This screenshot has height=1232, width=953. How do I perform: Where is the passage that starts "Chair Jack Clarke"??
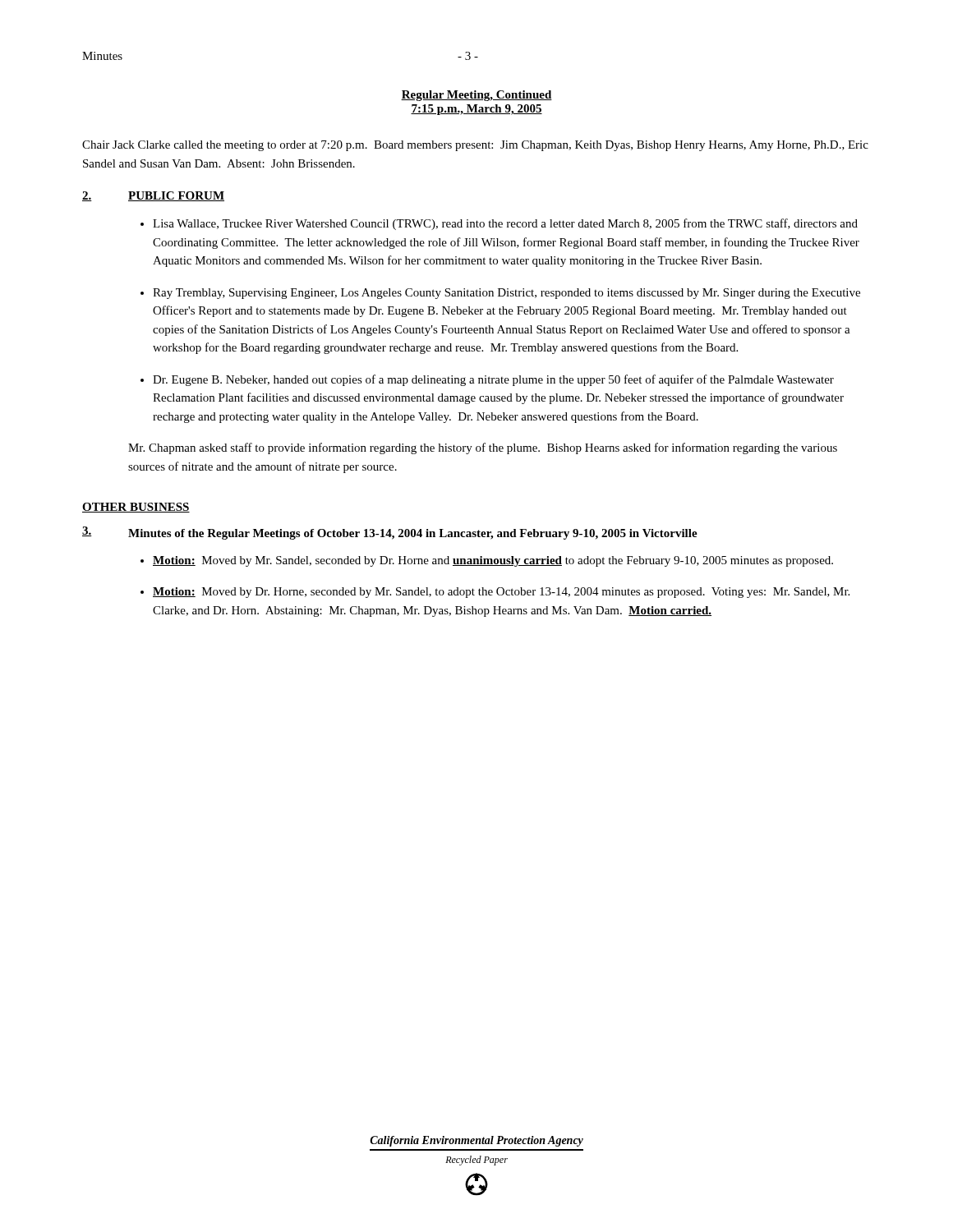tap(475, 154)
